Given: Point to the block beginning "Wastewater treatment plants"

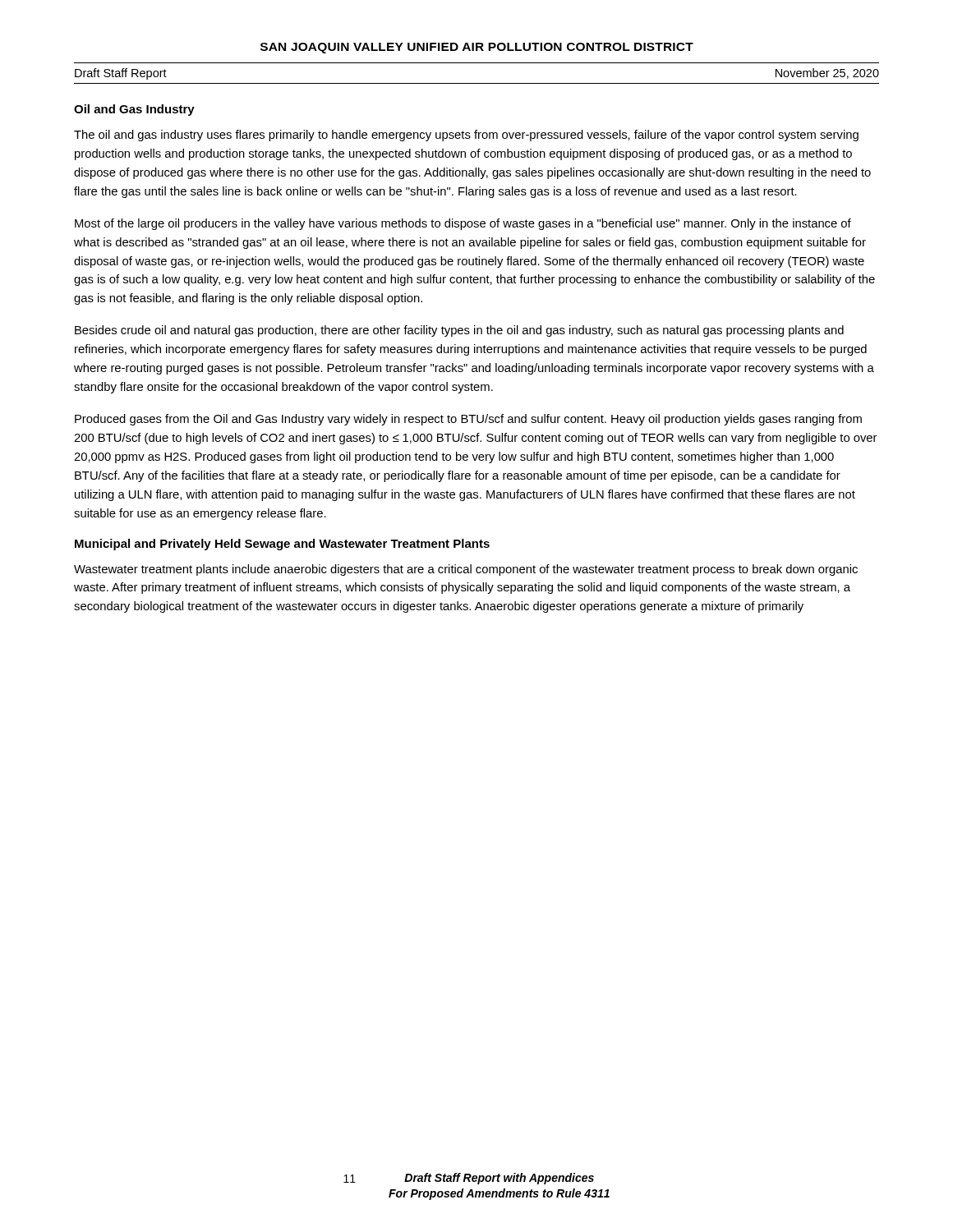Looking at the screenshot, I should point(466,588).
